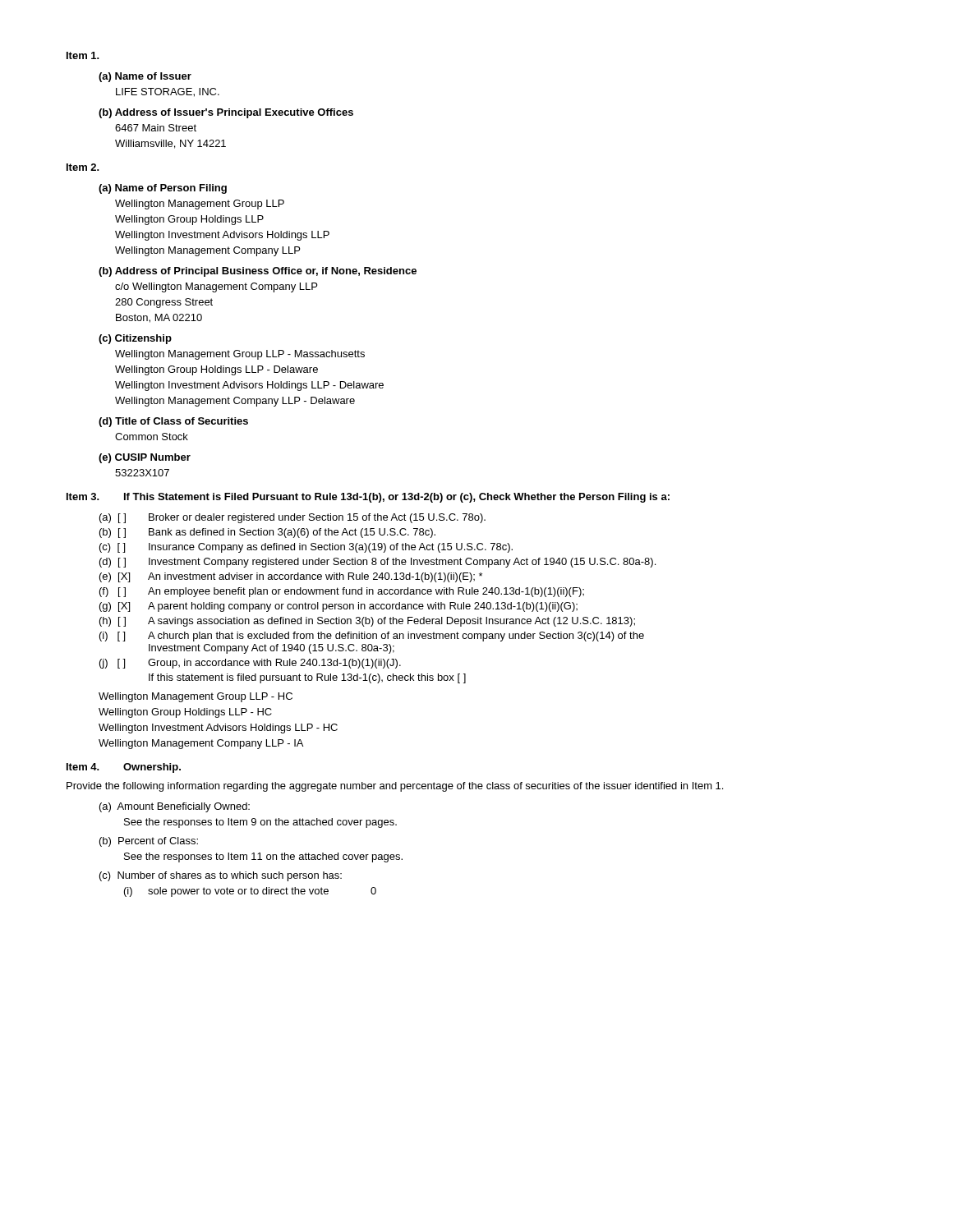Locate the element starting "Item 1."

point(83,55)
